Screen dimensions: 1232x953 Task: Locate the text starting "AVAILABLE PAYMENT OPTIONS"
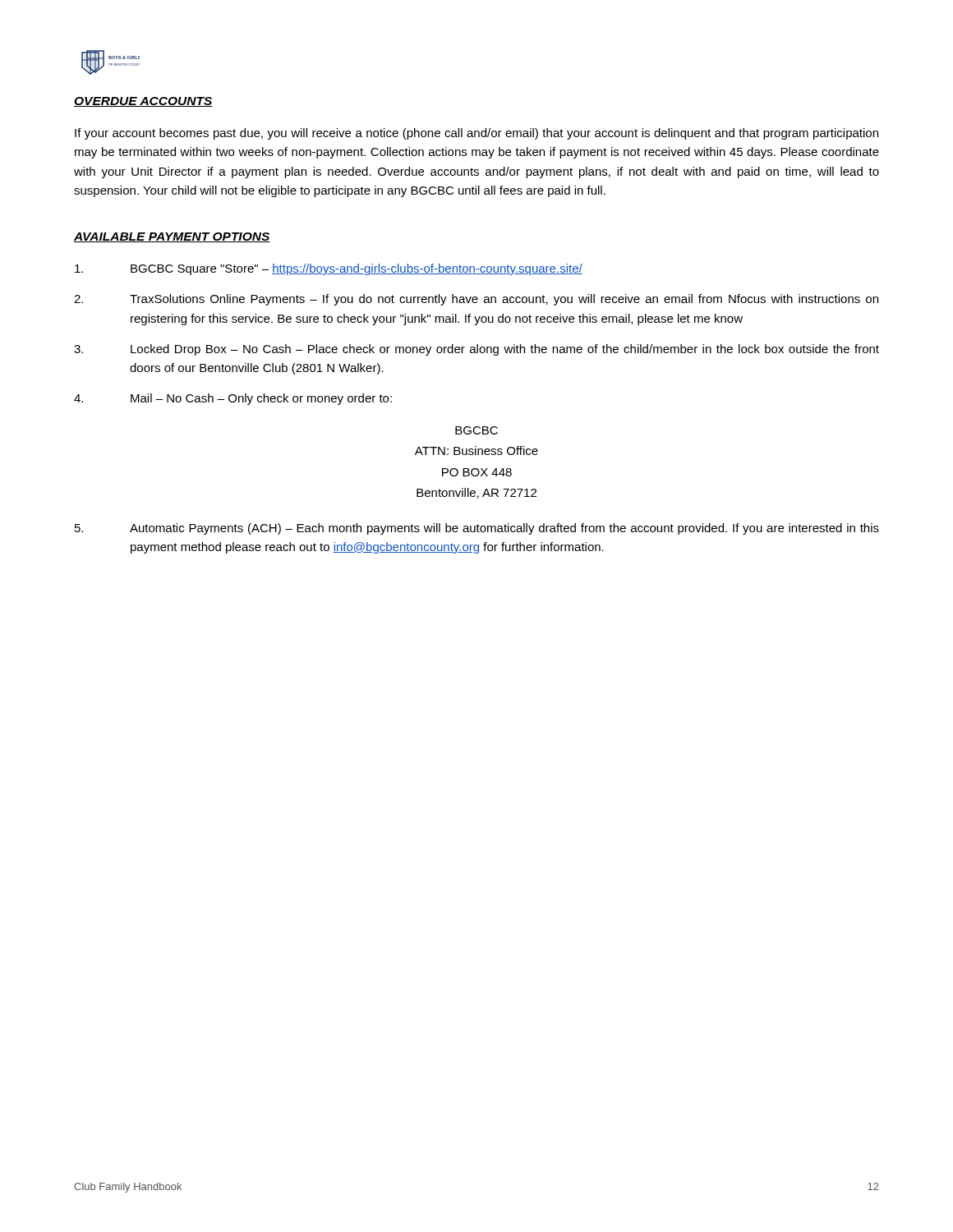tap(172, 236)
